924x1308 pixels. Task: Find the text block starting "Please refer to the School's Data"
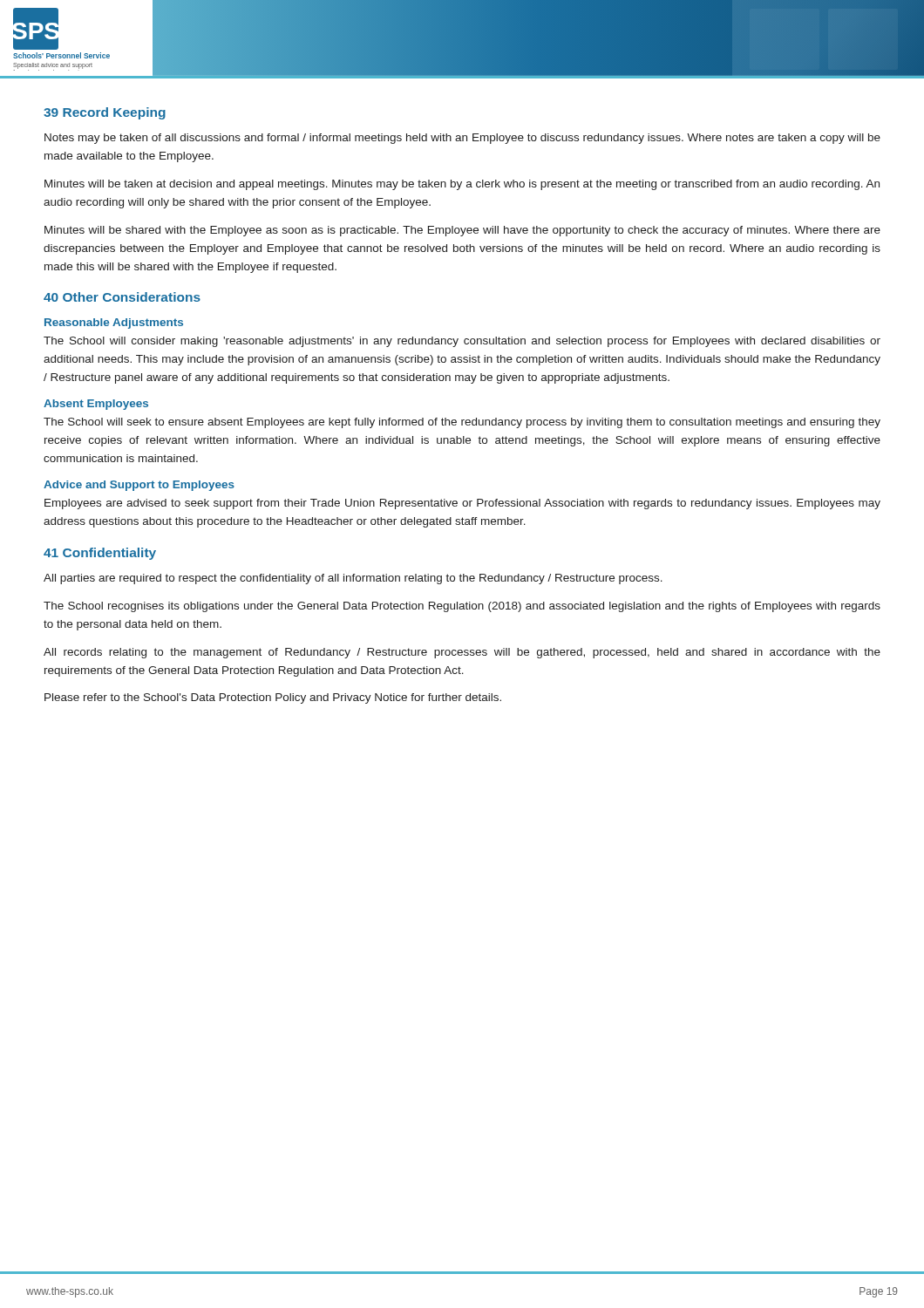point(273,698)
